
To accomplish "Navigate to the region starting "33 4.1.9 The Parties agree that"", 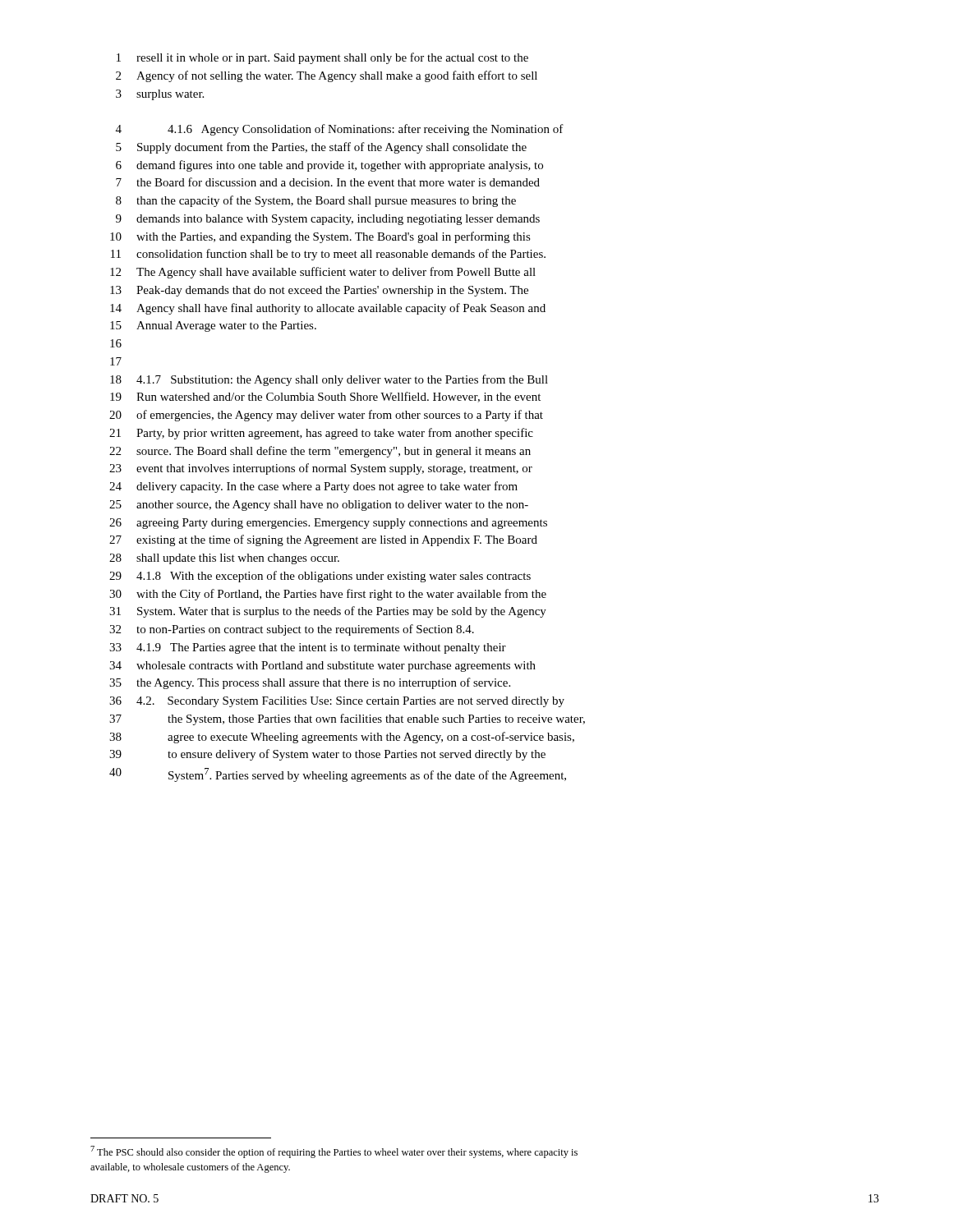I will pyautogui.click(x=485, y=666).
